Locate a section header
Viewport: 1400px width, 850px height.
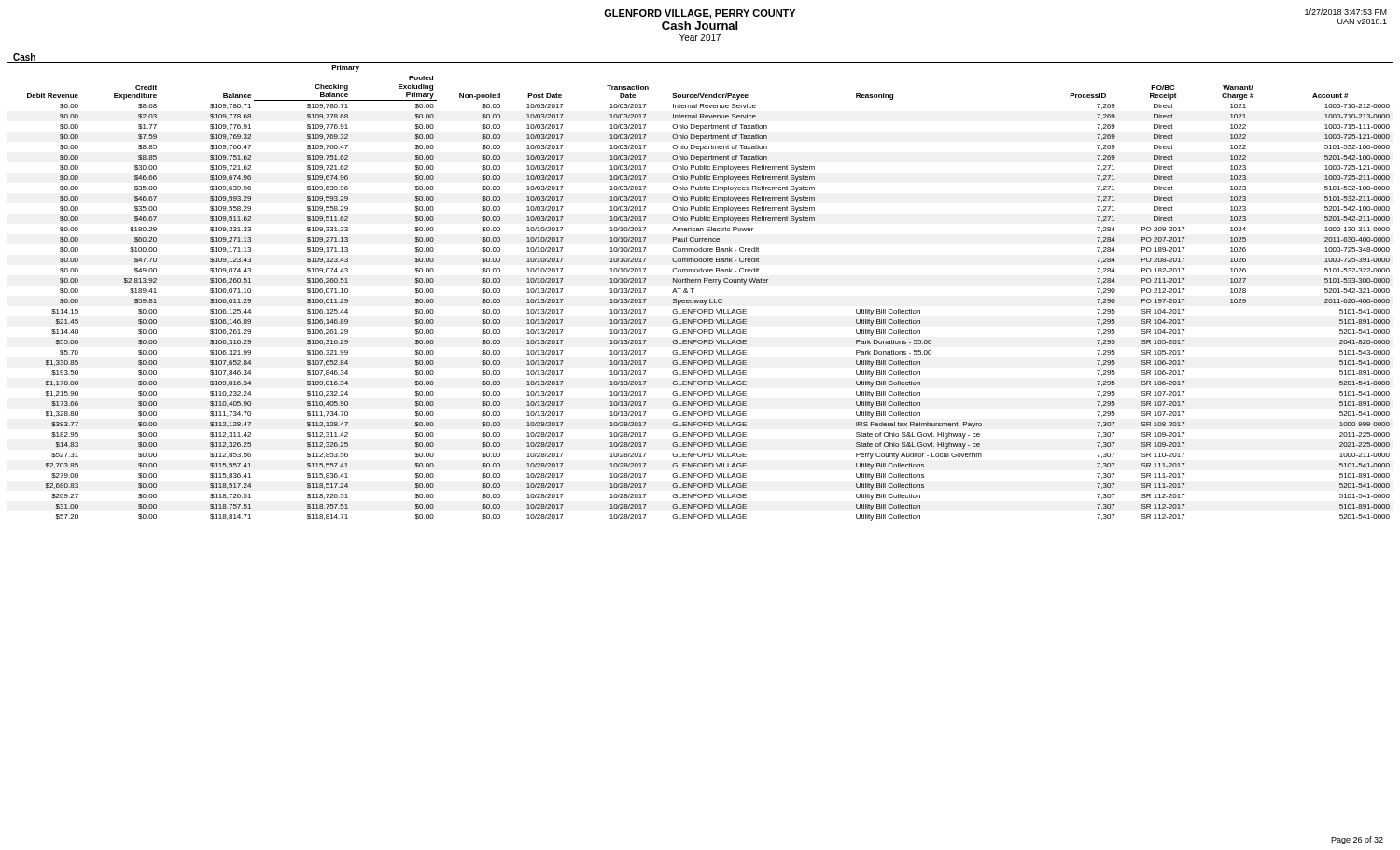tap(24, 57)
